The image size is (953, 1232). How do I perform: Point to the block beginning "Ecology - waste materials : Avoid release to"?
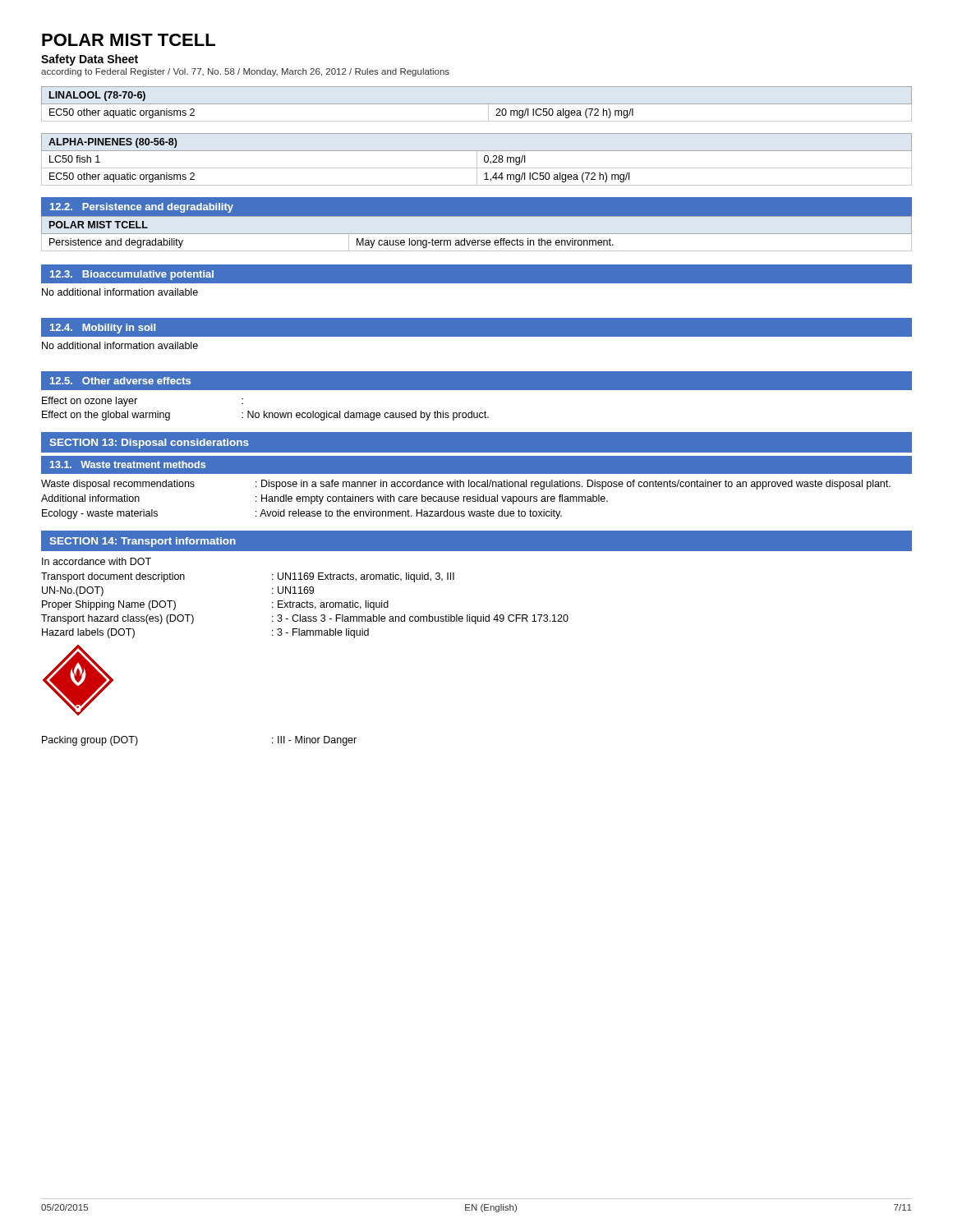302,513
